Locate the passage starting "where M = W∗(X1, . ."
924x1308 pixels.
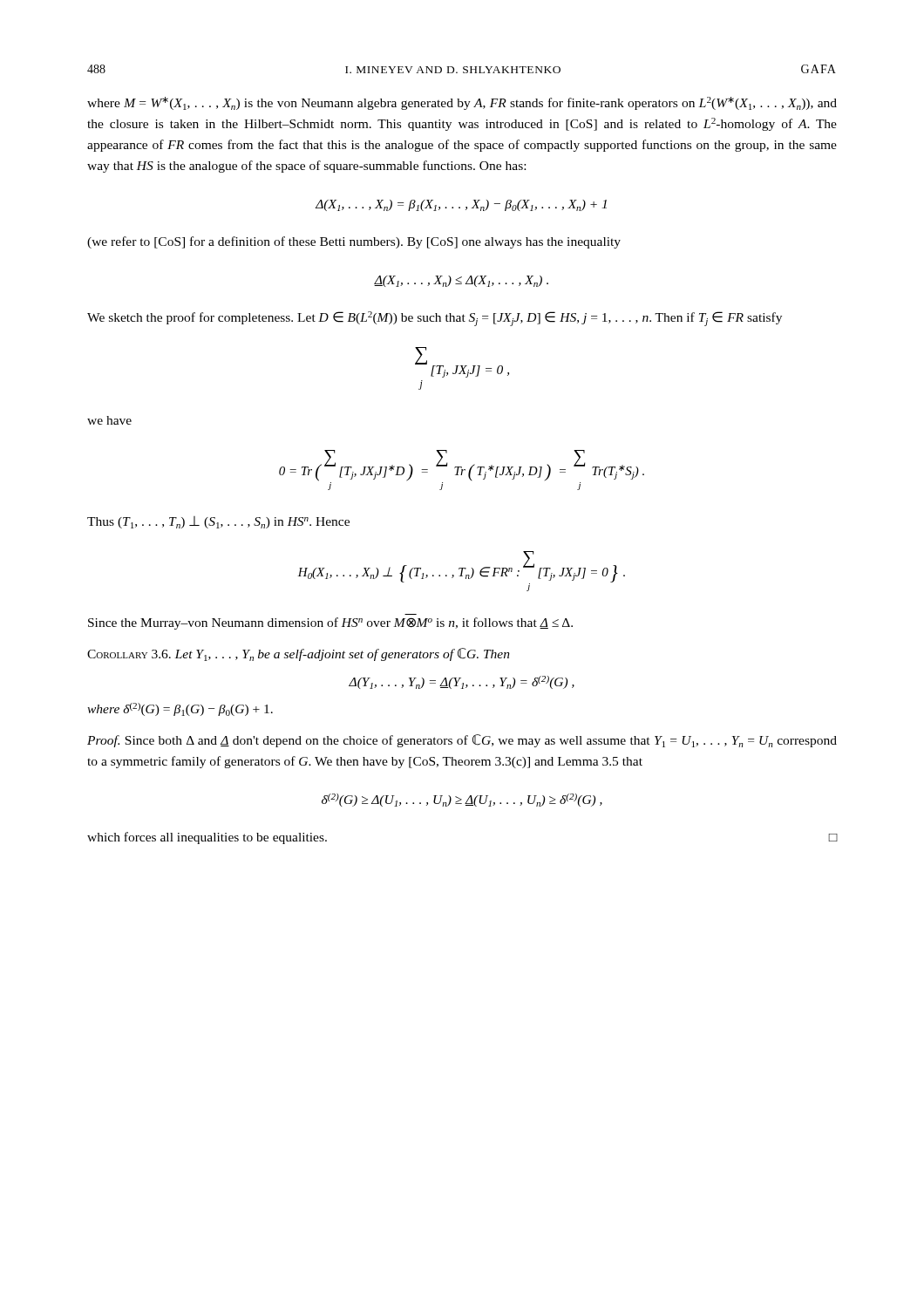462,134
